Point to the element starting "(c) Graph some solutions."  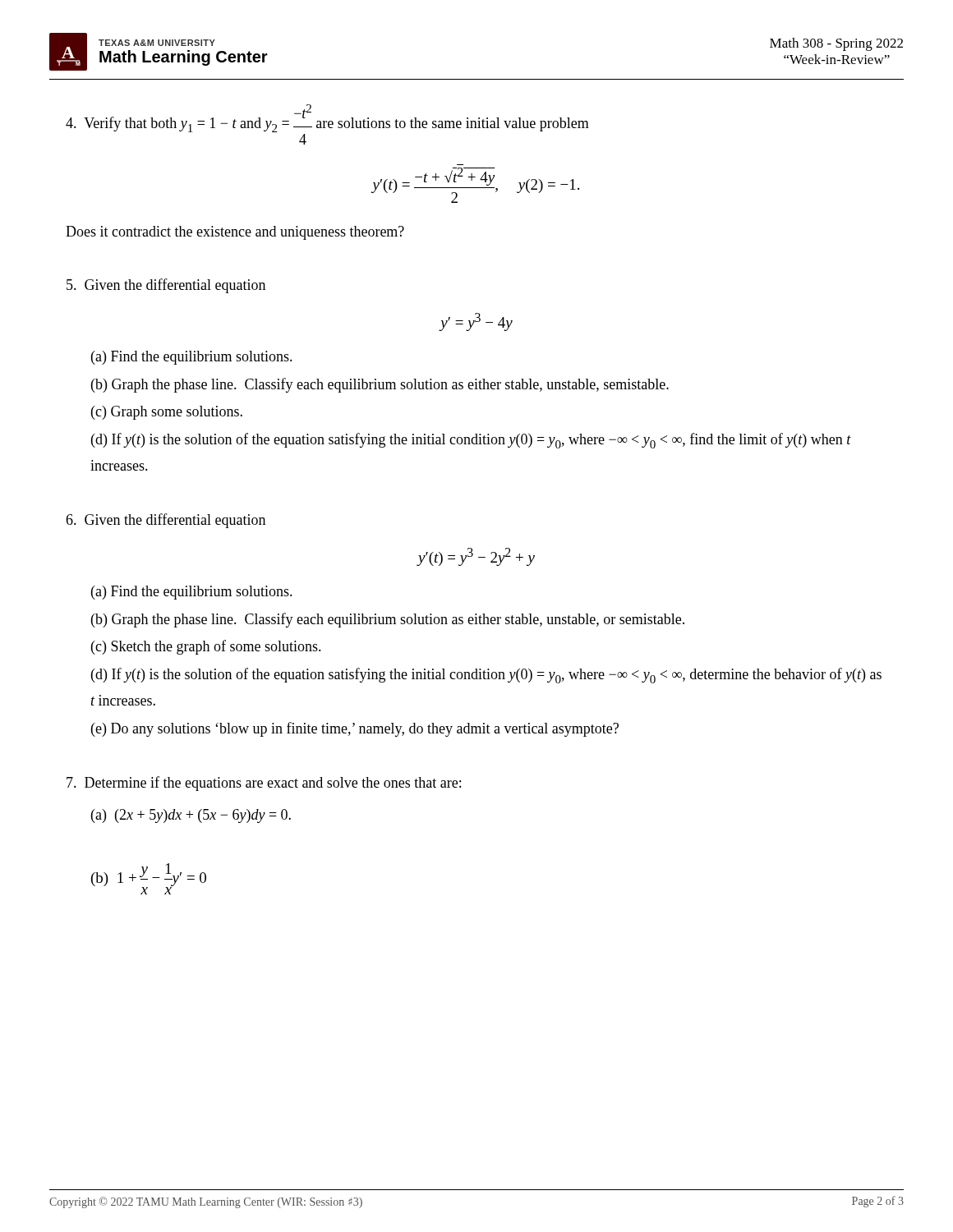click(167, 412)
